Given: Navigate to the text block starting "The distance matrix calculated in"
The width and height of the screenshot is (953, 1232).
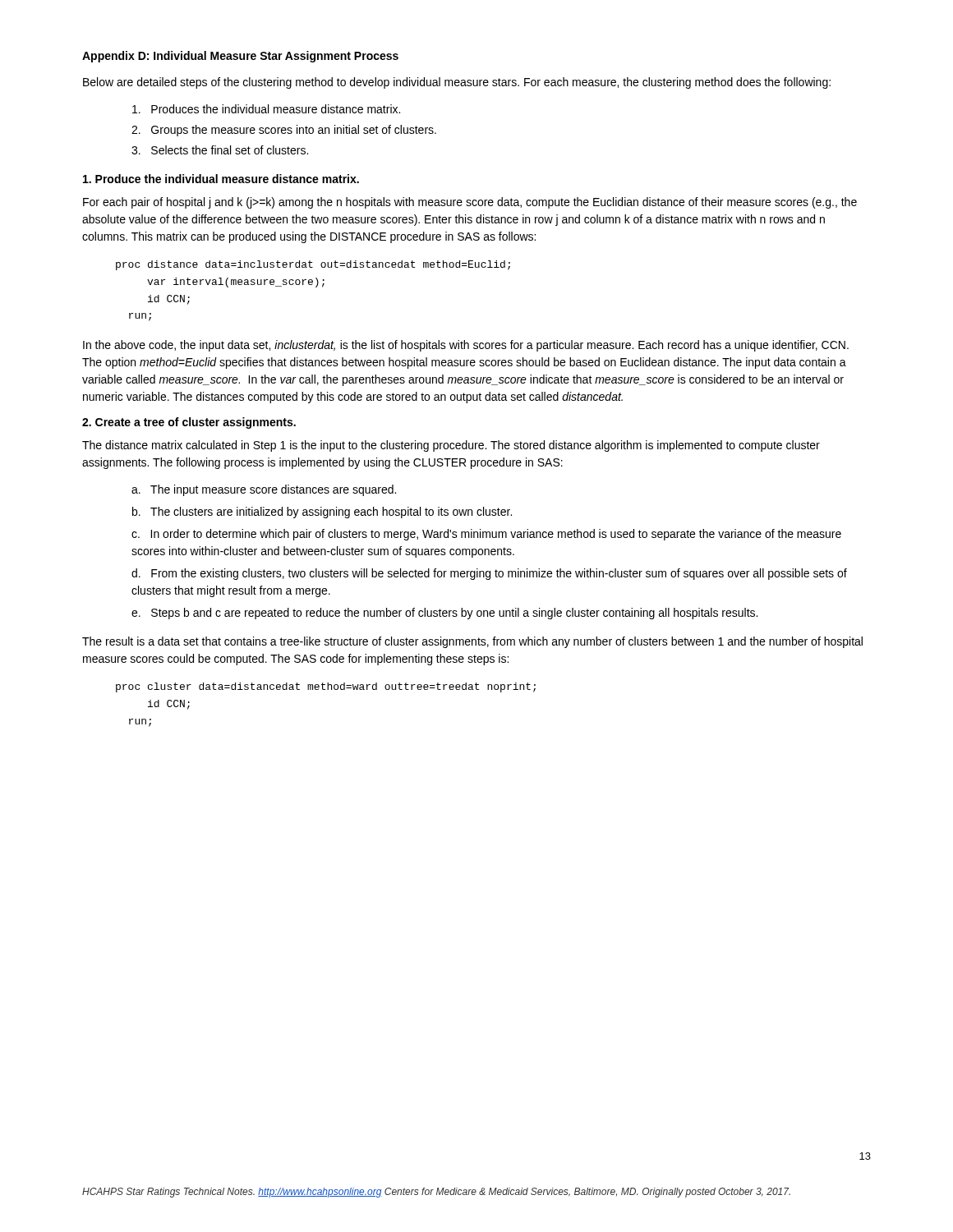Looking at the screenshot, I should [451, 454].
